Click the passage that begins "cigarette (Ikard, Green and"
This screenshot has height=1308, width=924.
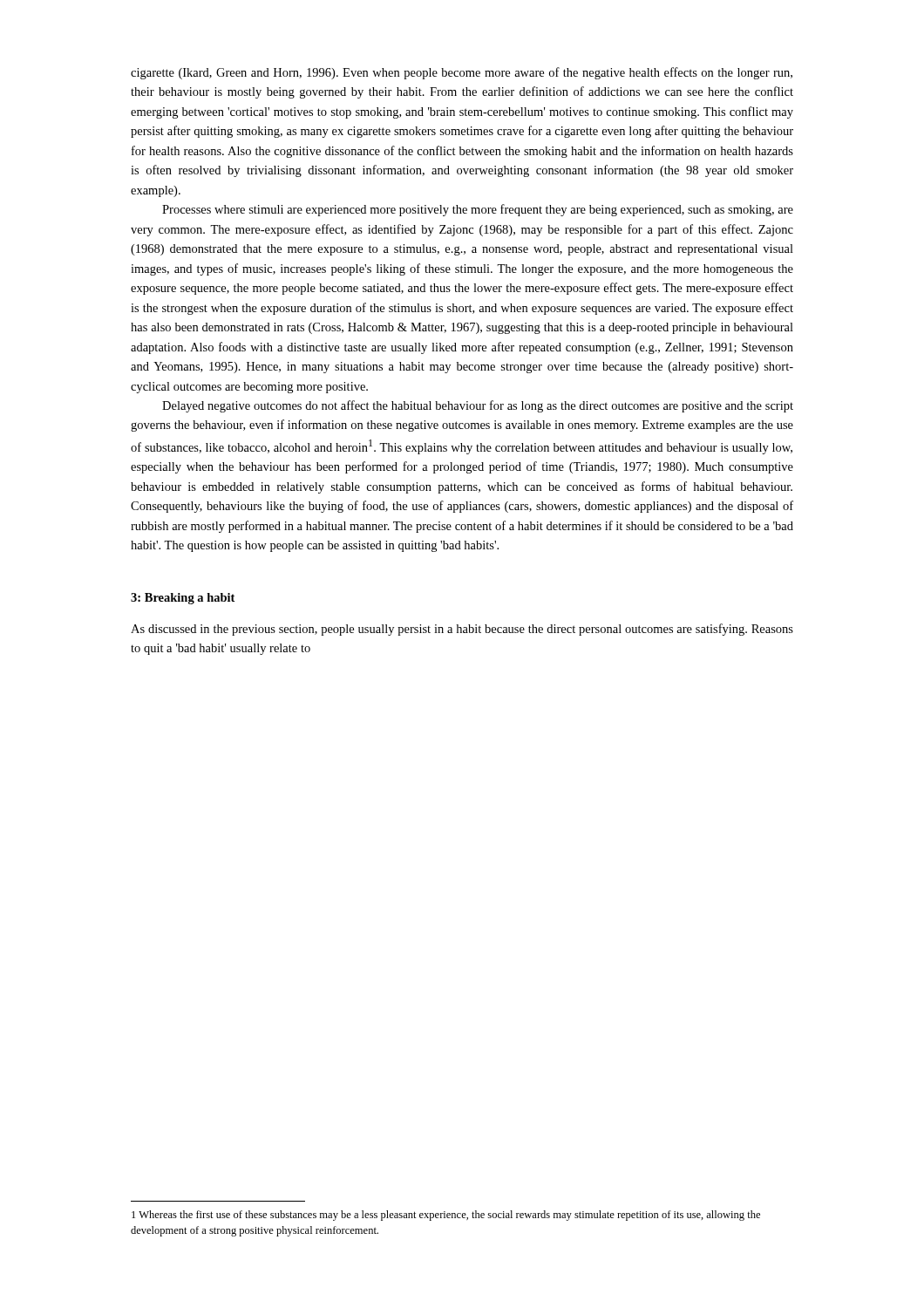pyautogui.click(x=462, y=309)
